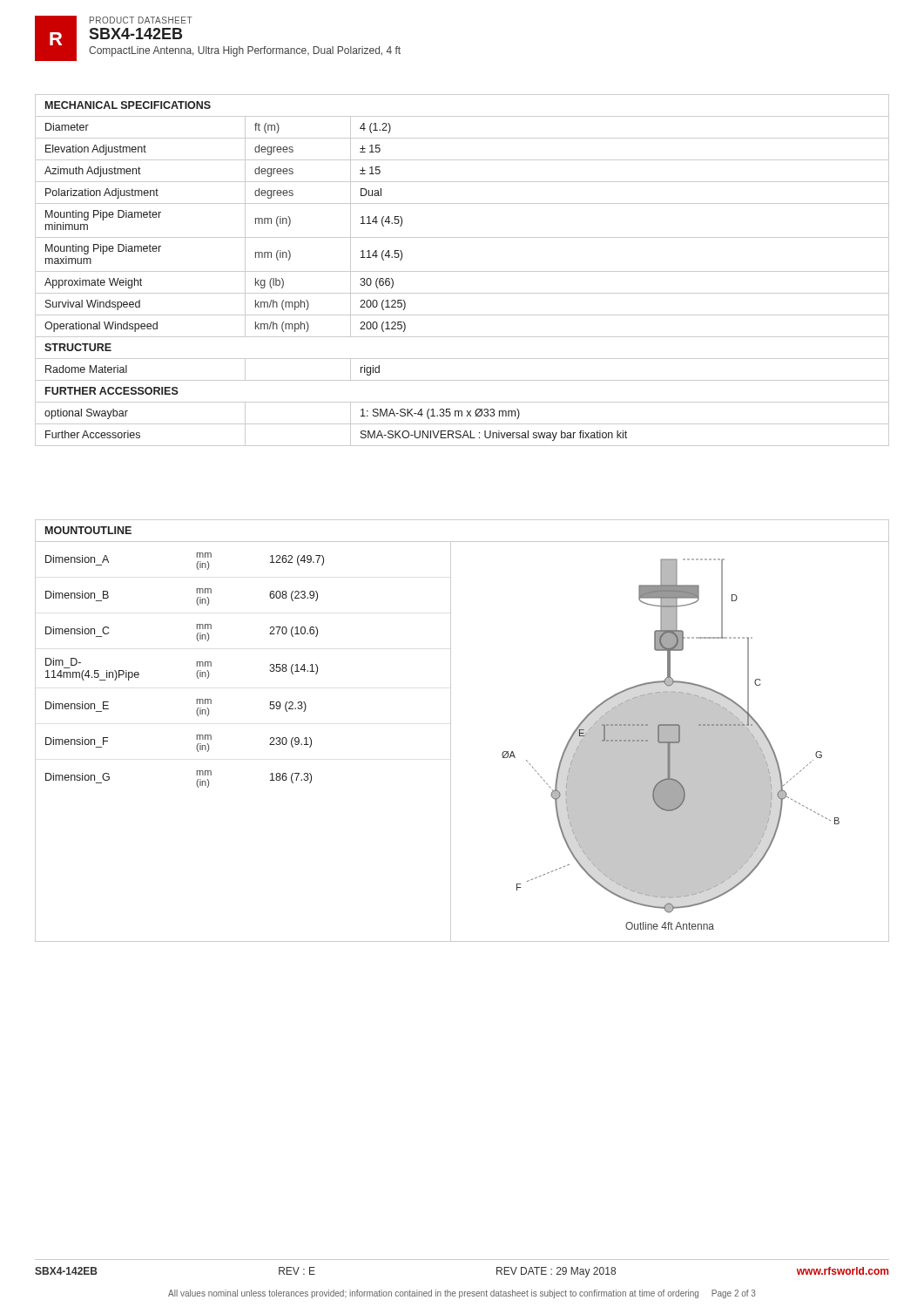Image resolution: width=924 pixels, height=1307 pixels.
Task: Point to "Outline 4ft Antenna"
Action: 670,926
